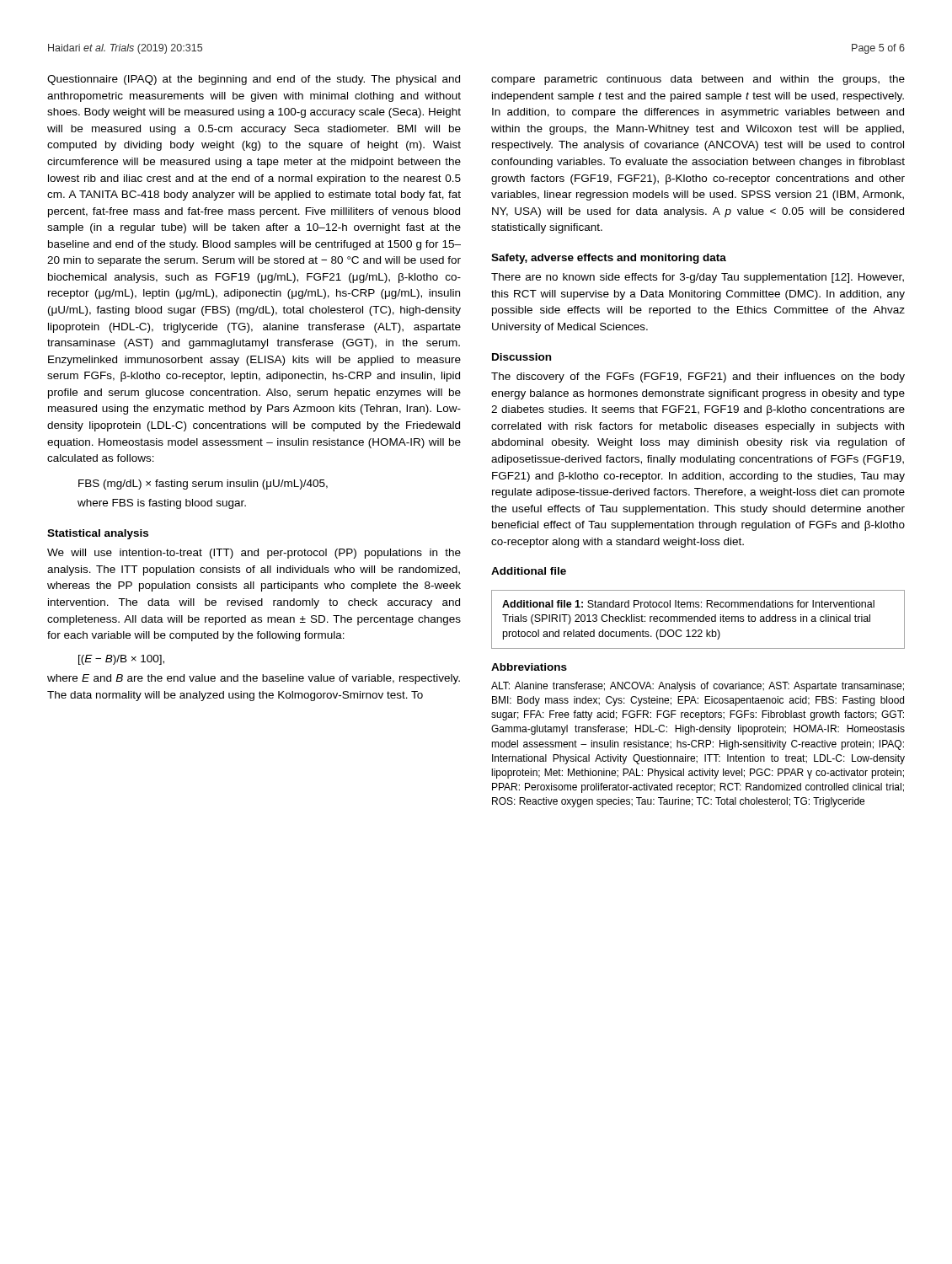The width and height of the screenshot is (952, 1264).
Task: Click on the region starting "Statistical analysis"
Action: coord(98,533)
